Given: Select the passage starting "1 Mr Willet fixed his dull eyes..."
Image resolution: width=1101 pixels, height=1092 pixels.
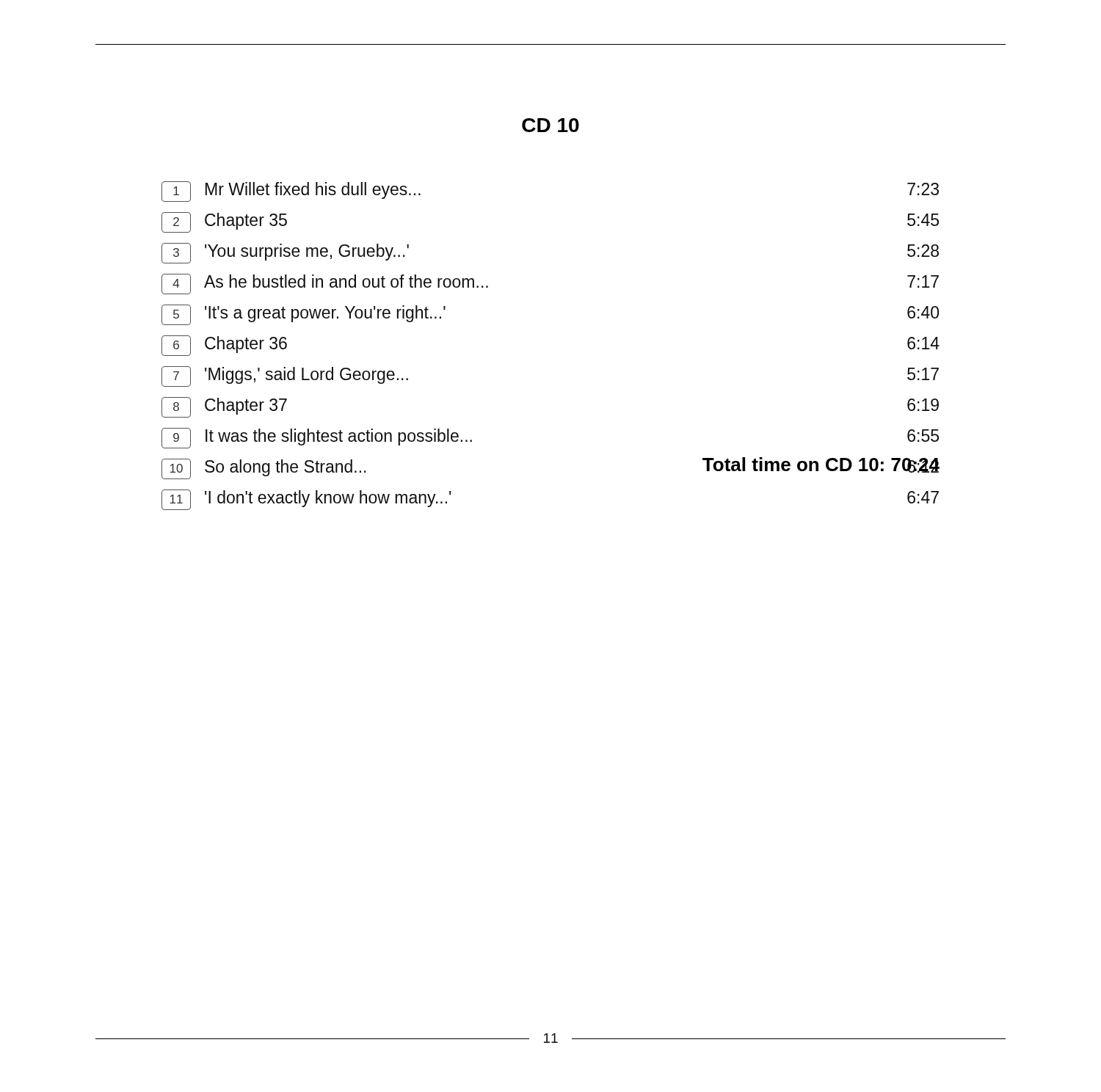Looking at the screenshot, I should [x=287, y=191].
